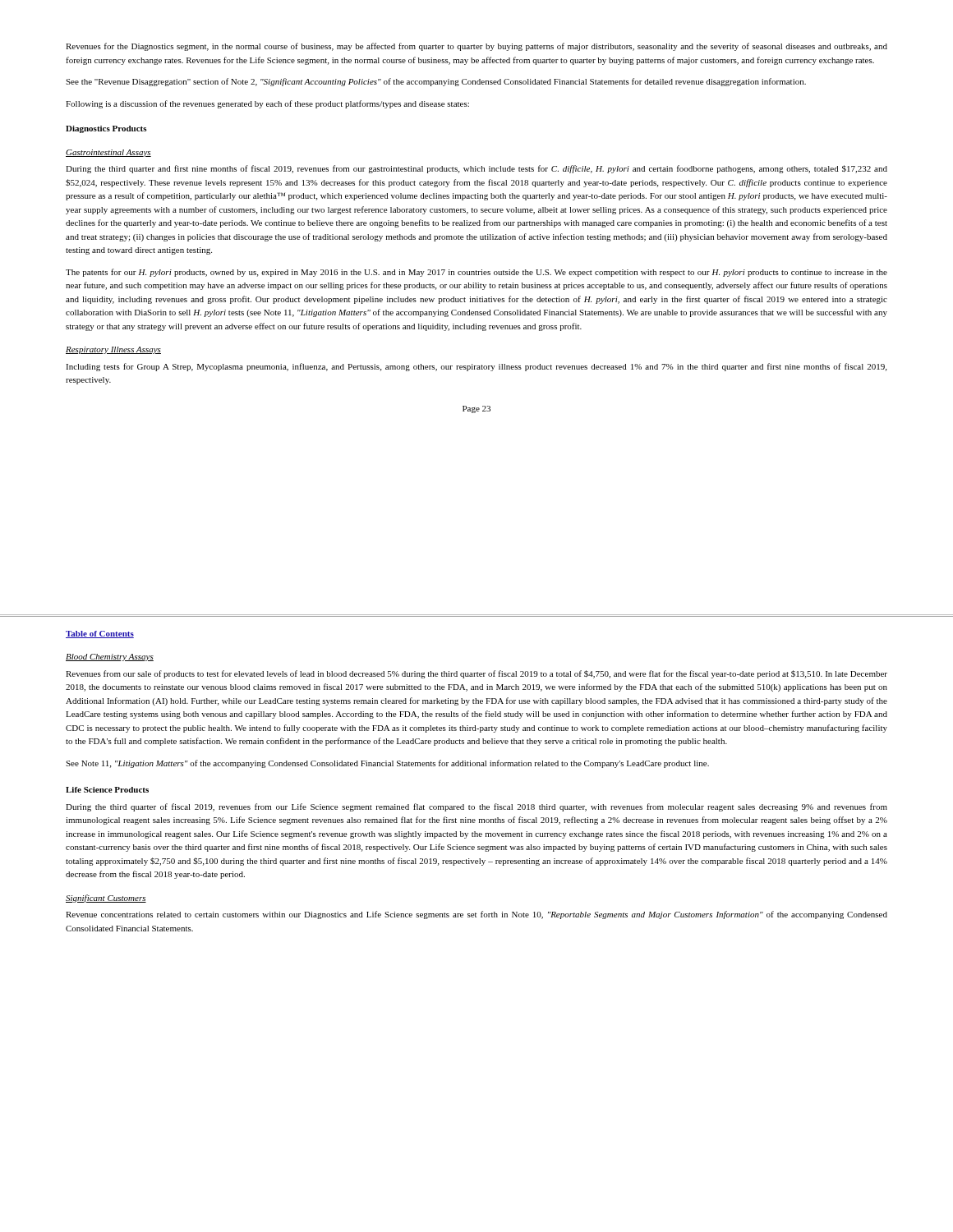Click on the region starting "See Note 11, "Litigation Matters" of the accompanying"
This screenshot has height=1232, width=953.
point(476,763)
